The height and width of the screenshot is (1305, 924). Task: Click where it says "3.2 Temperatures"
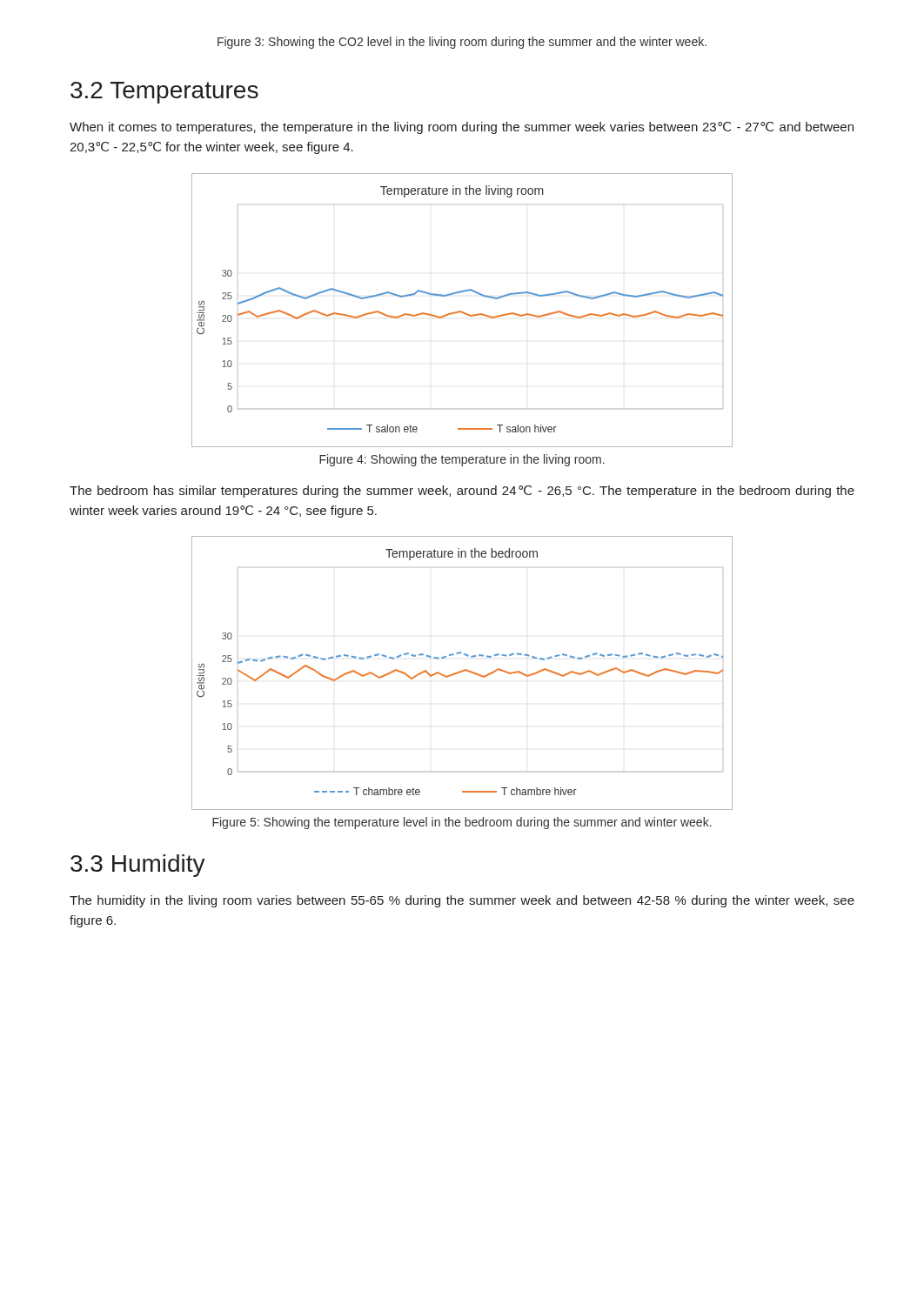click(x=164, y=90)
